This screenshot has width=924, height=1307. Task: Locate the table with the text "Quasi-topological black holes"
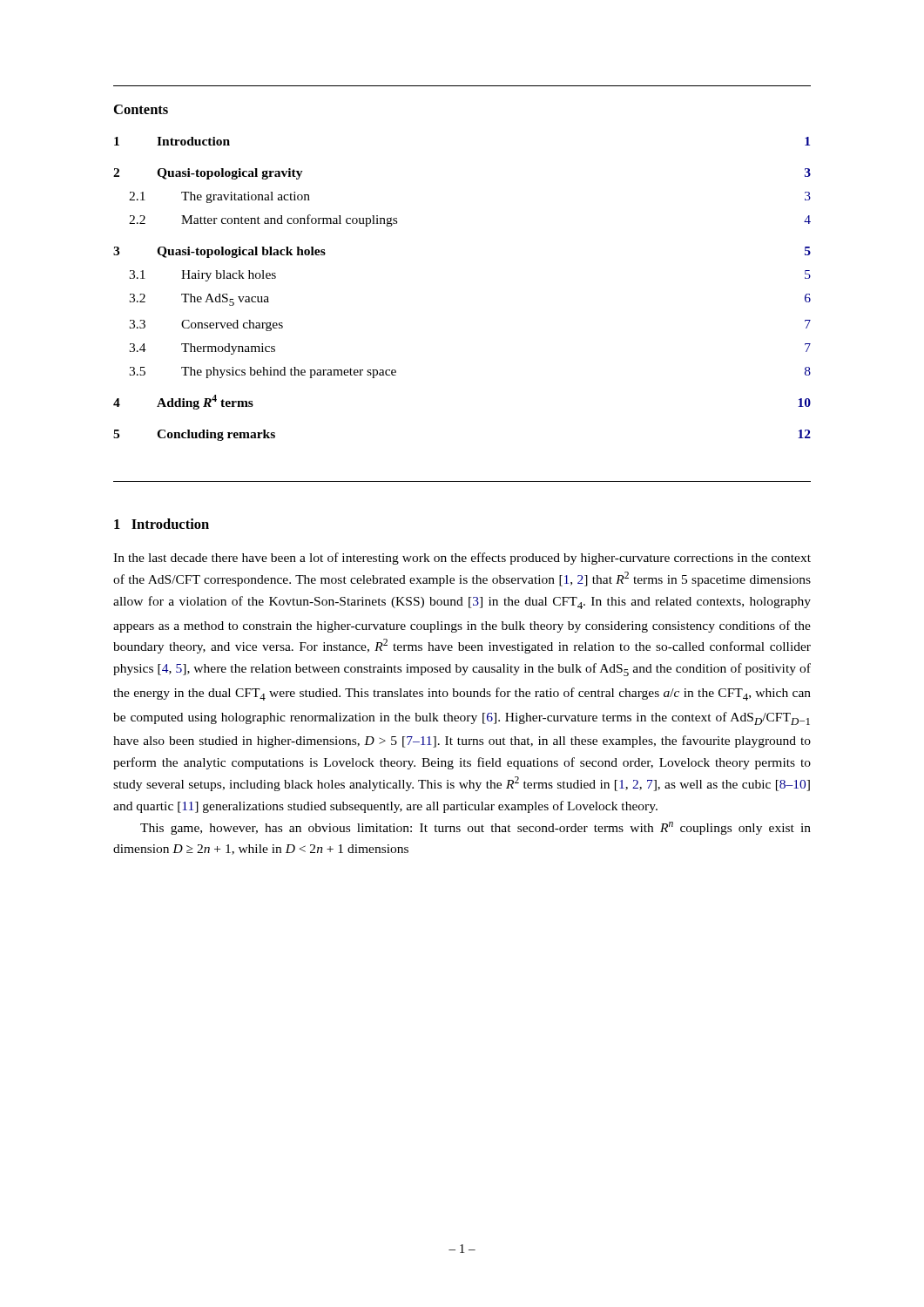(462, 288)
